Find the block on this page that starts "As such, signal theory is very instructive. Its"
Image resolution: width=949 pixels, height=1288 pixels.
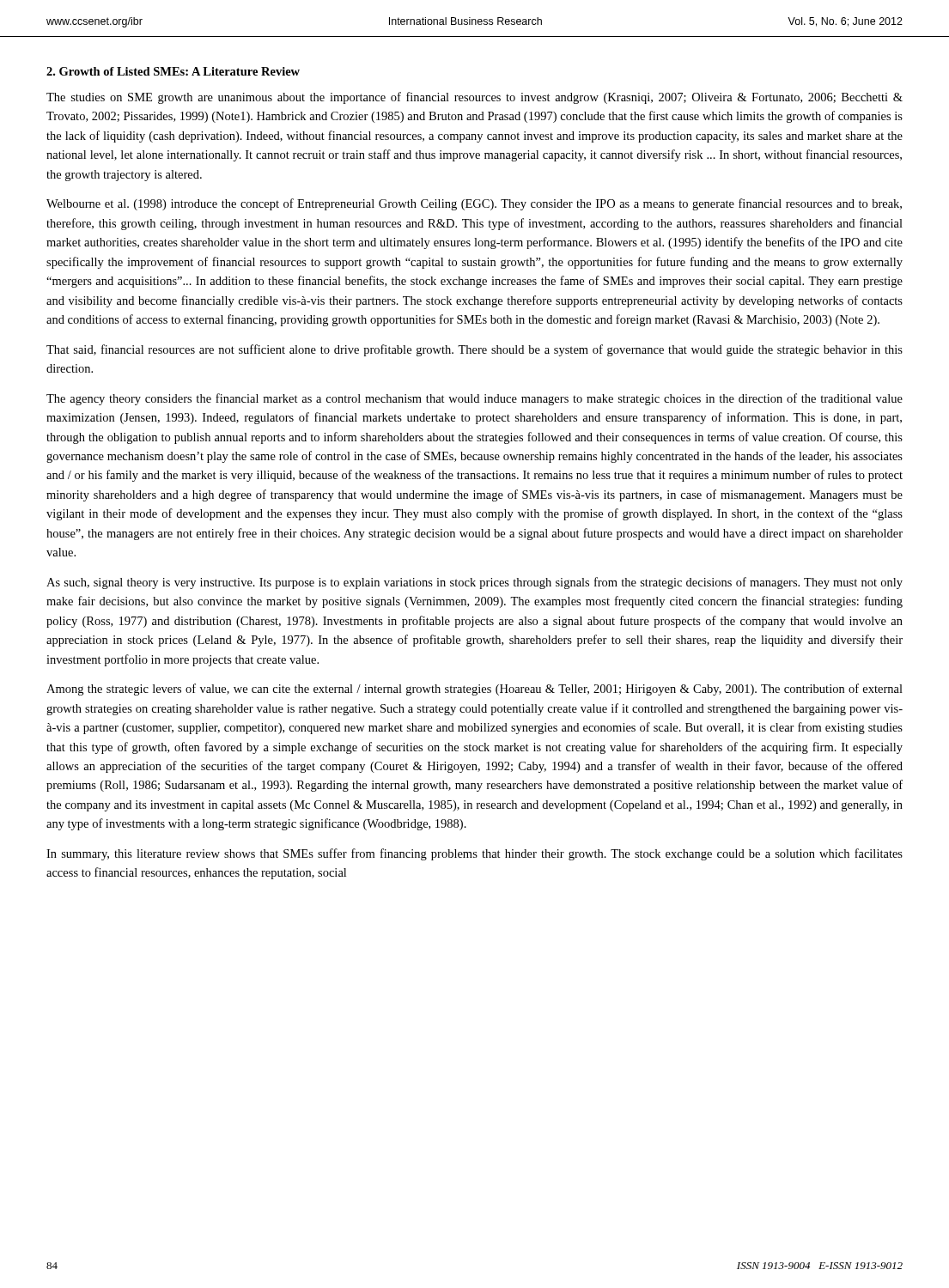[x=474, y=621]
